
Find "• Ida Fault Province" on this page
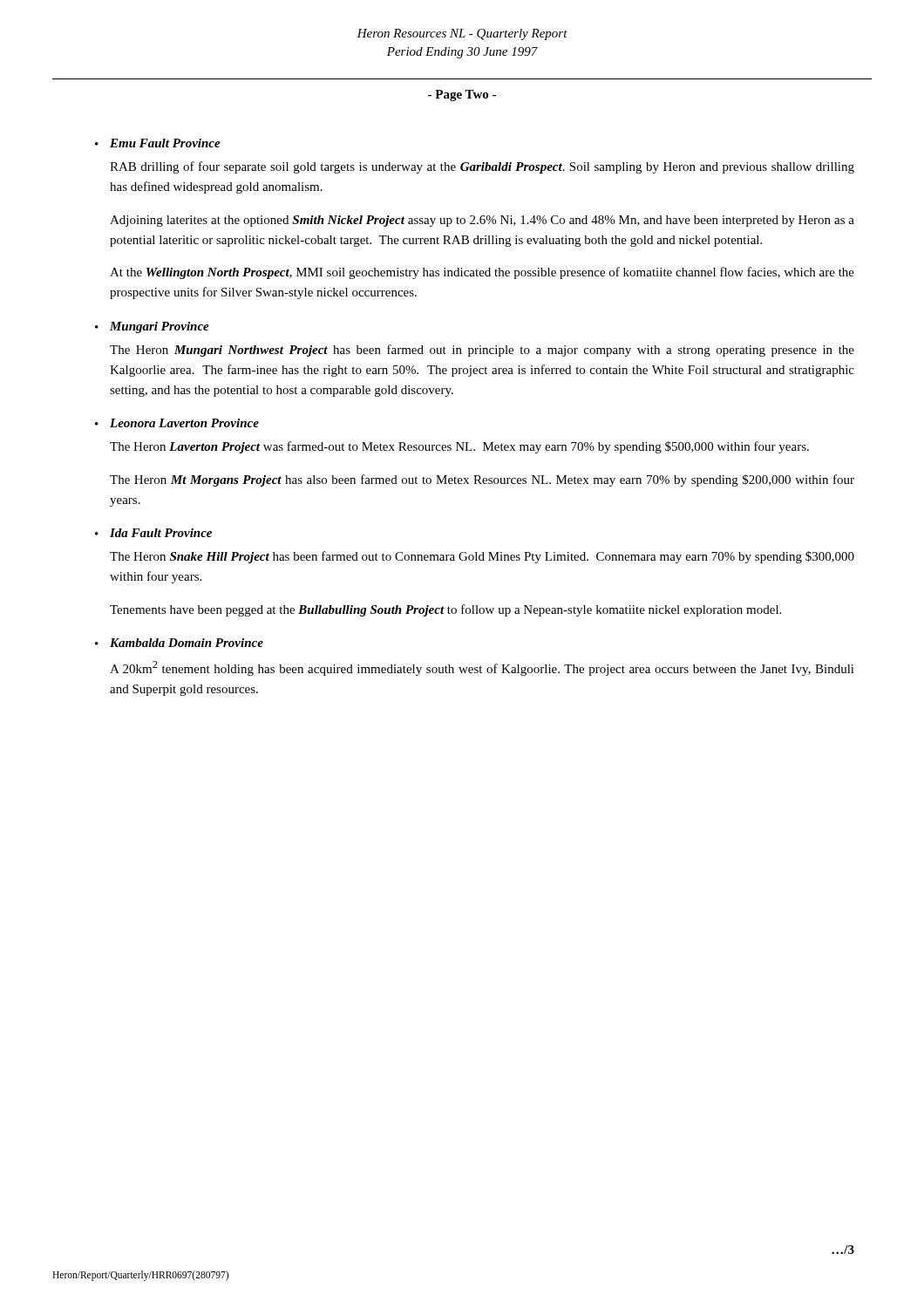coord(153,534)
